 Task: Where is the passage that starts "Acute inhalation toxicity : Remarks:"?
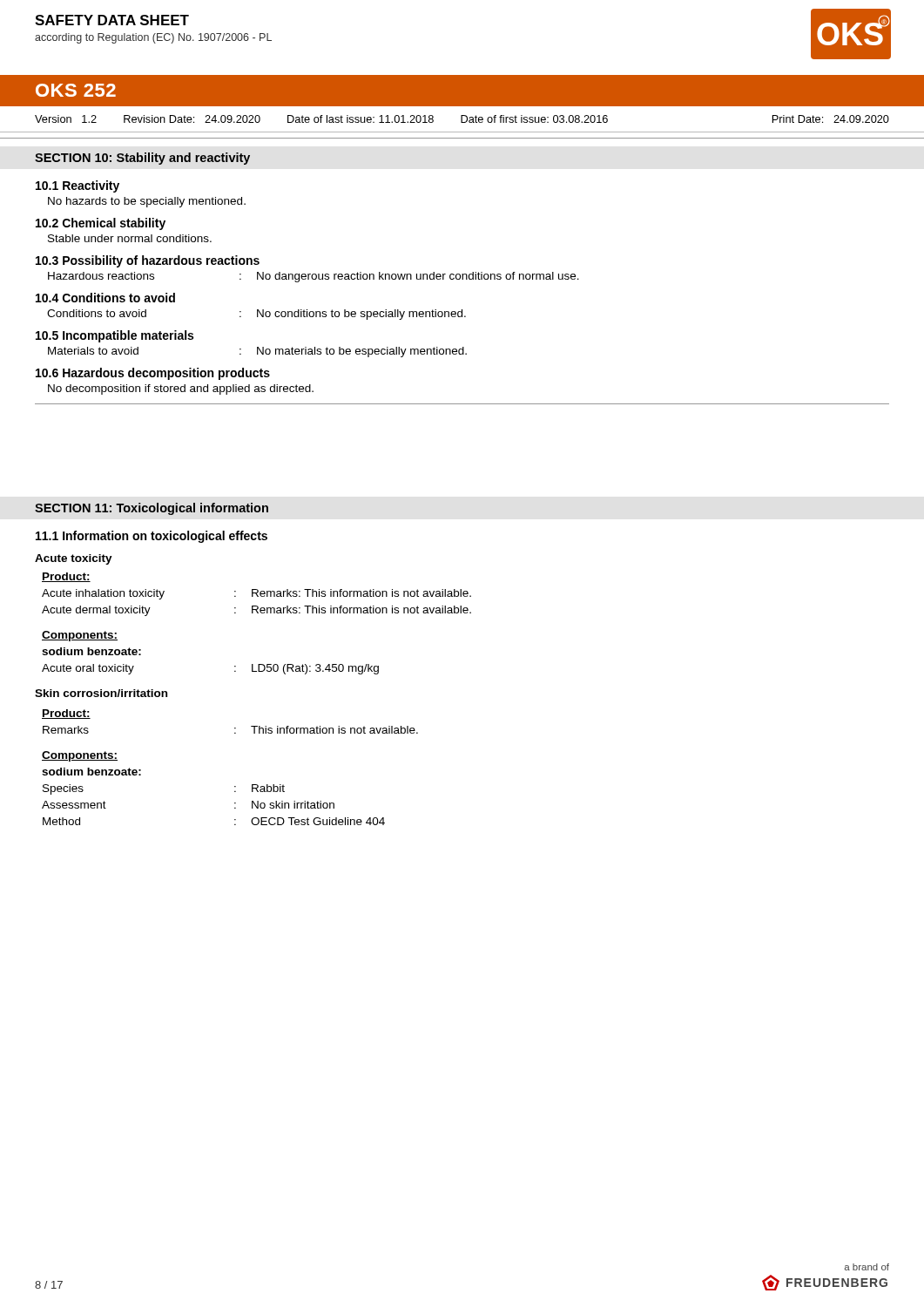(257, 593)
